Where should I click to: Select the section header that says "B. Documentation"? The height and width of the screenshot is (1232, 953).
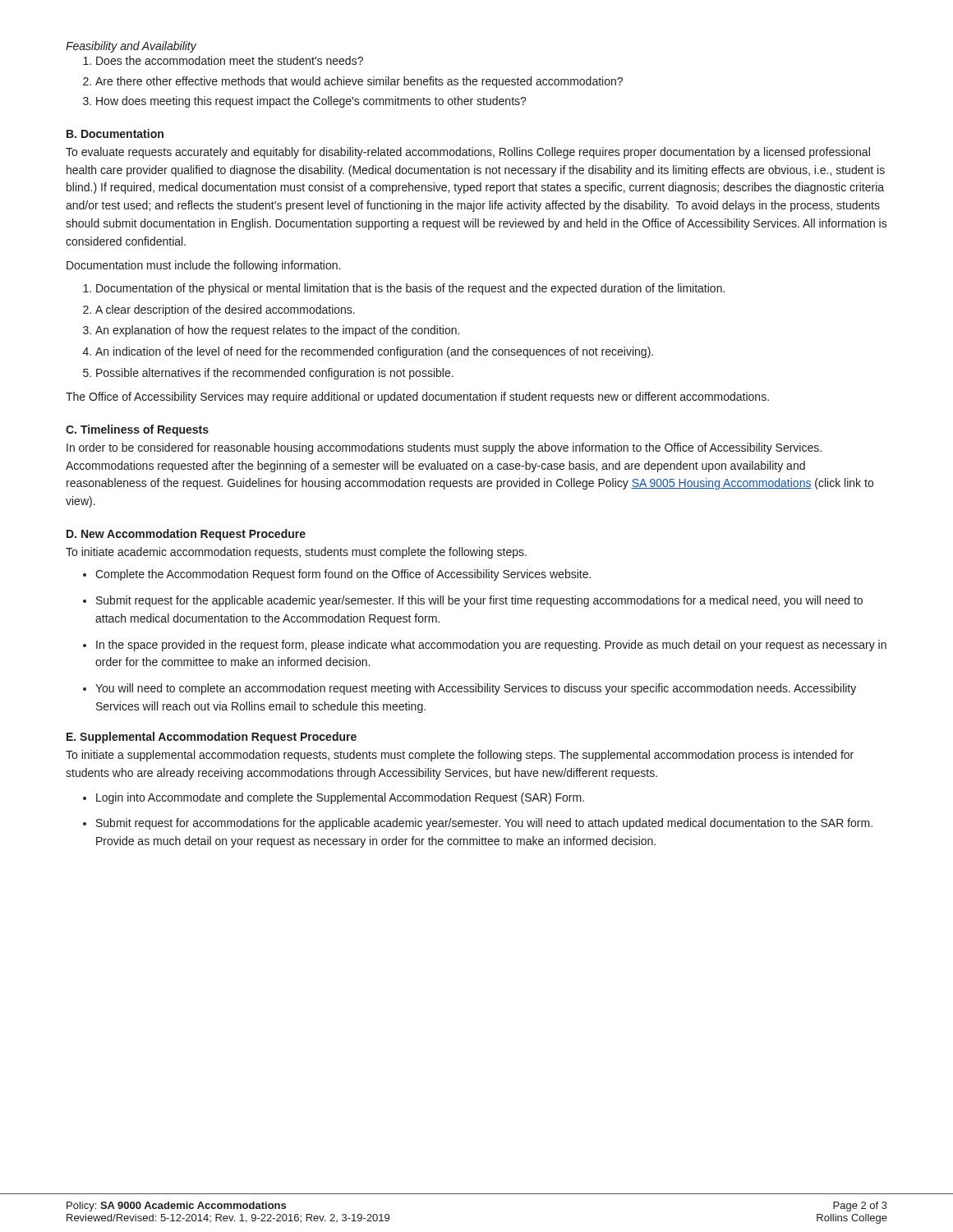click(x=115, y=134)
